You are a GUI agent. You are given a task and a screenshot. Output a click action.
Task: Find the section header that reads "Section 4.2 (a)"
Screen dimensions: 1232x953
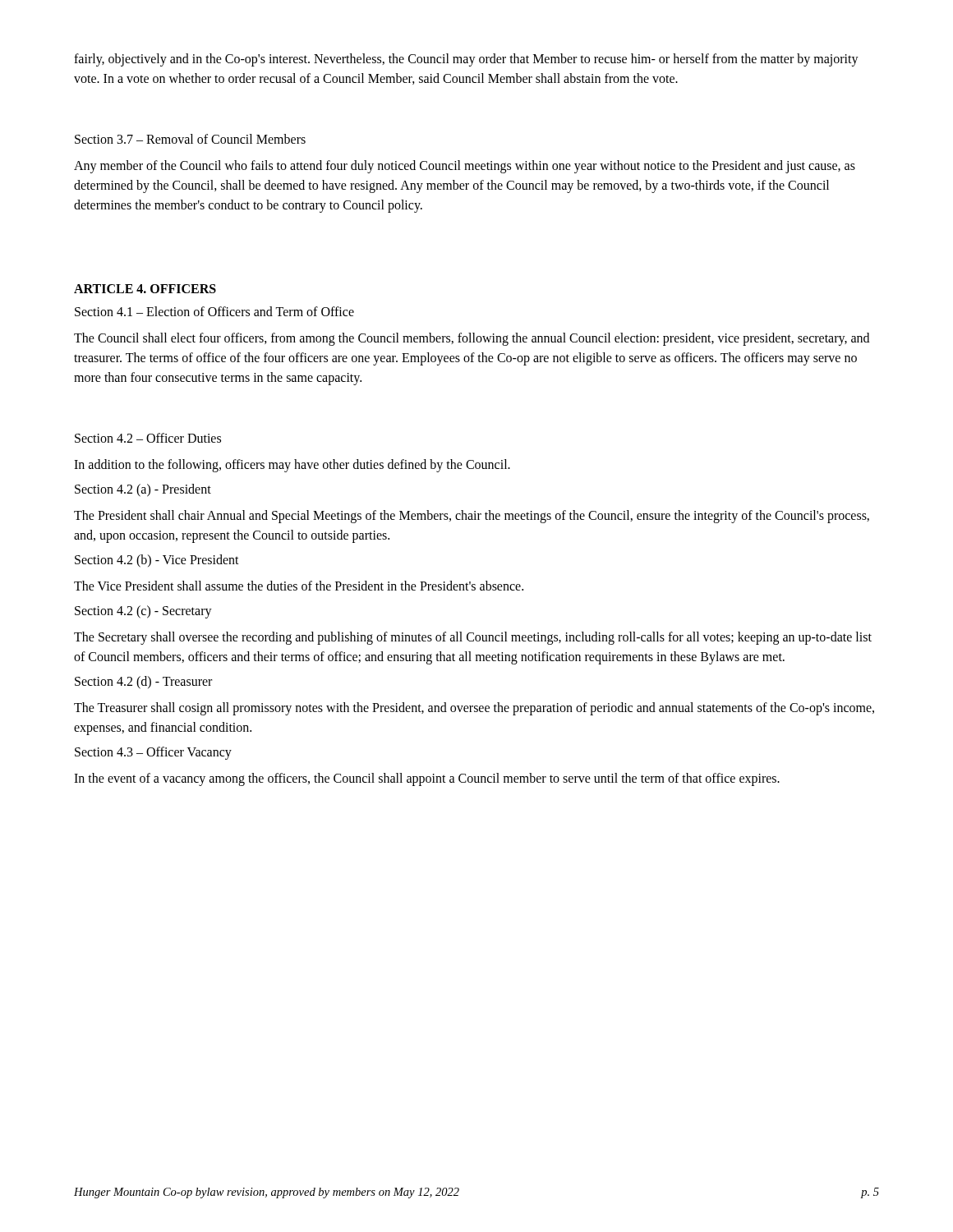pyautogui.click(x=142, y=489)
